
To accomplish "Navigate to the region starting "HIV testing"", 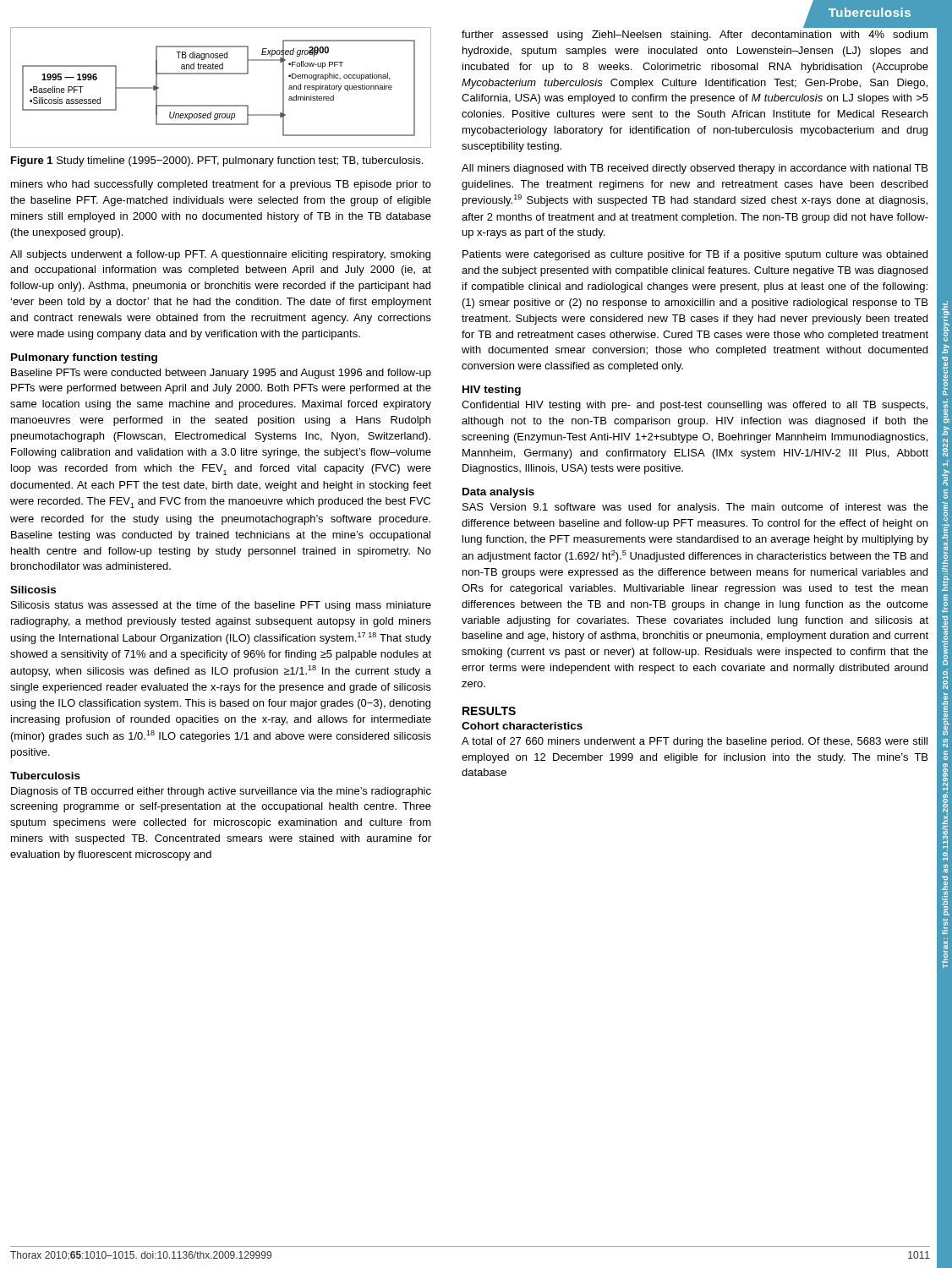I will [491, 389].
